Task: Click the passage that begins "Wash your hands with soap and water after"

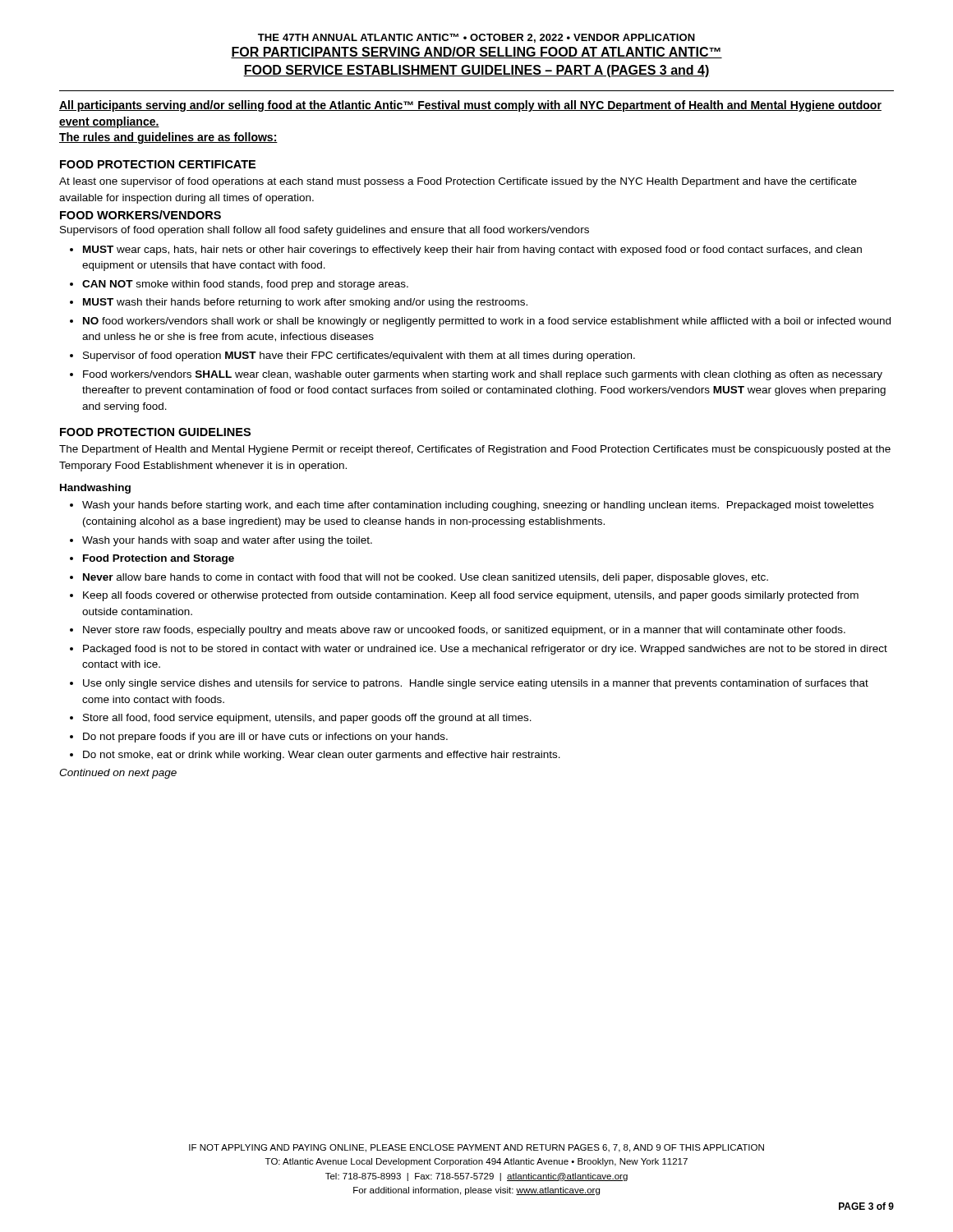Action: click(227, 540)
